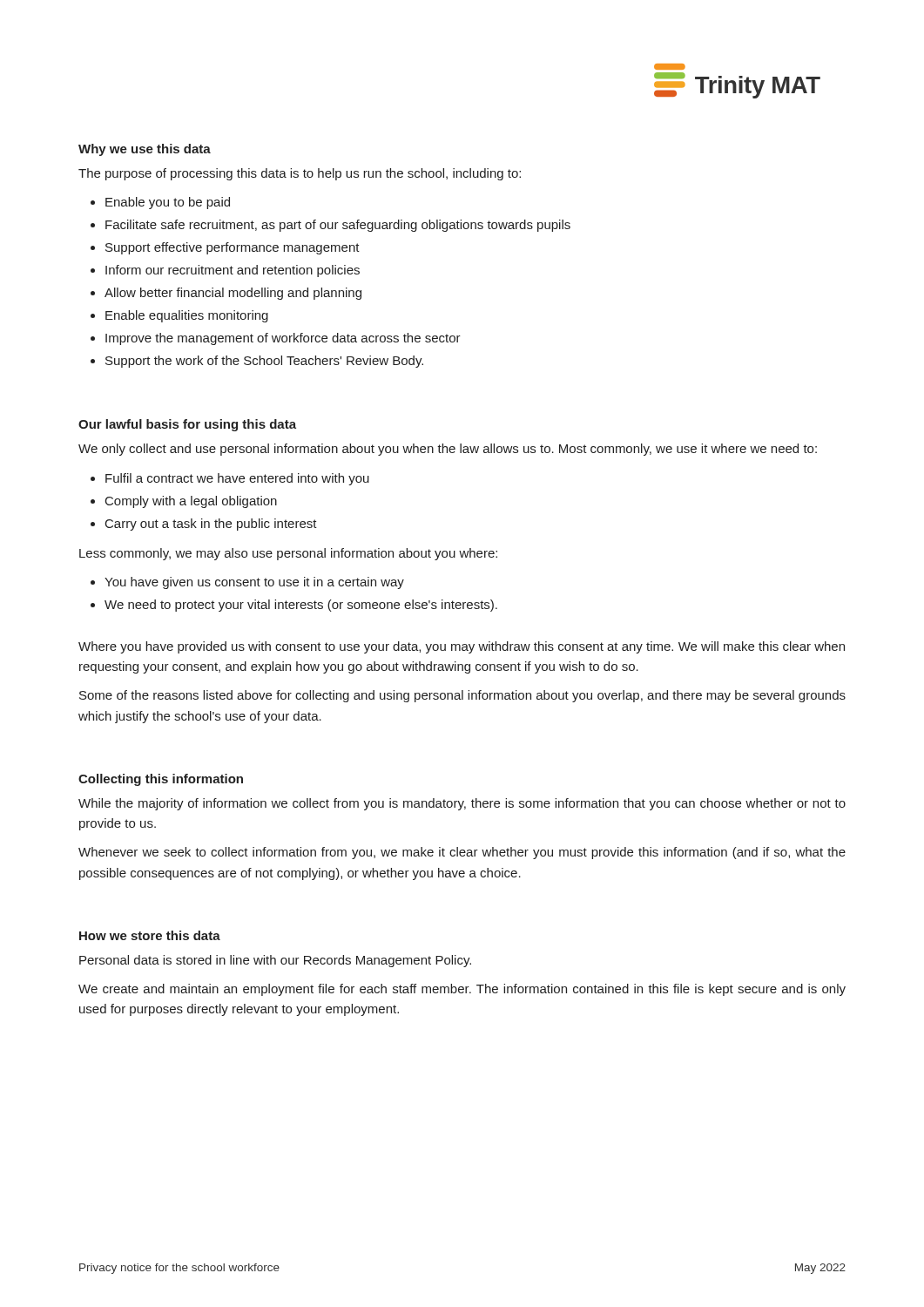Point to the passage starting "Less commonly, we may"
The width and height of the screenshot is (924, 1307).
tap(288, 552)
